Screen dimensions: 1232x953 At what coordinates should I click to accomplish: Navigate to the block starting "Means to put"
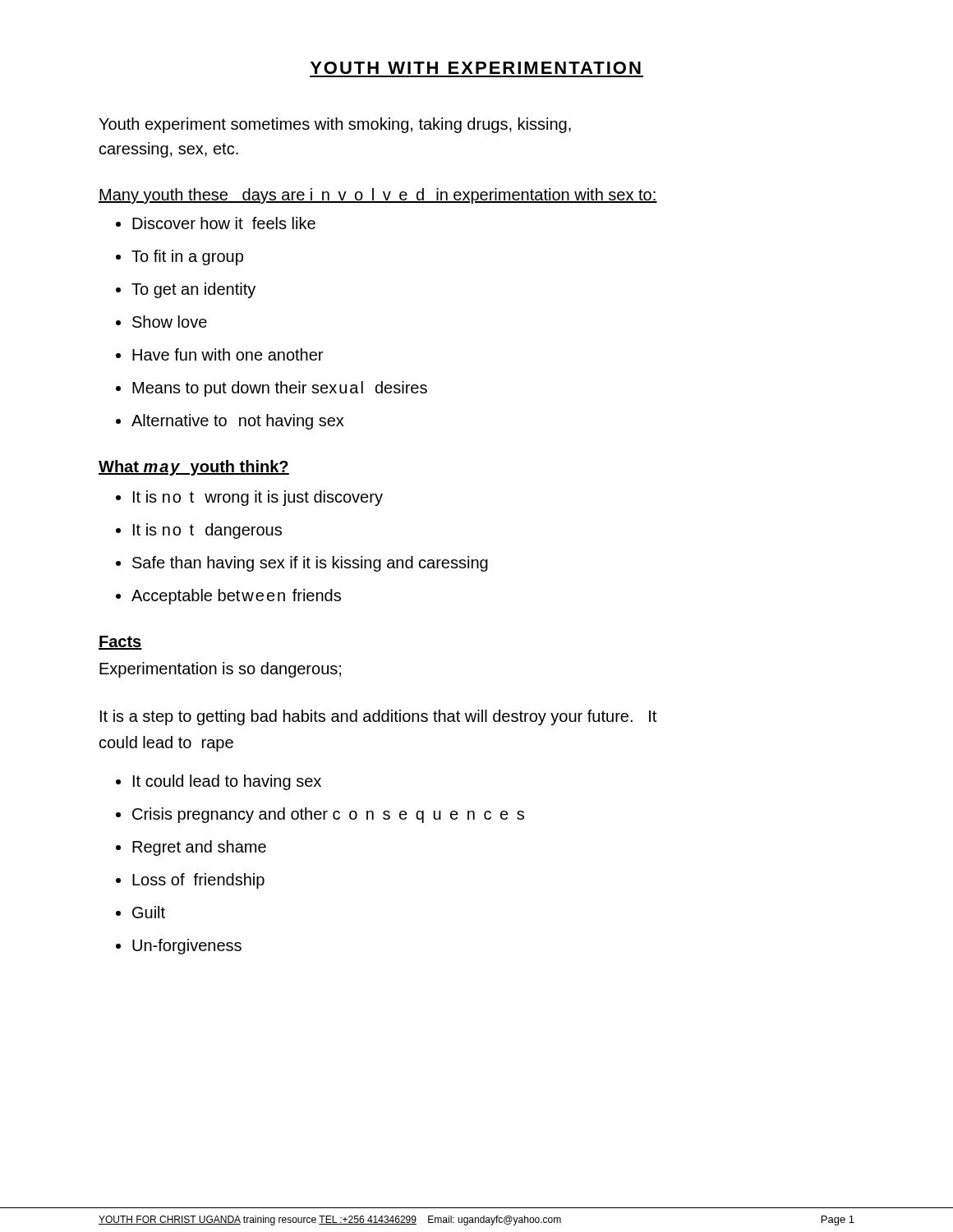pos(272,389)
